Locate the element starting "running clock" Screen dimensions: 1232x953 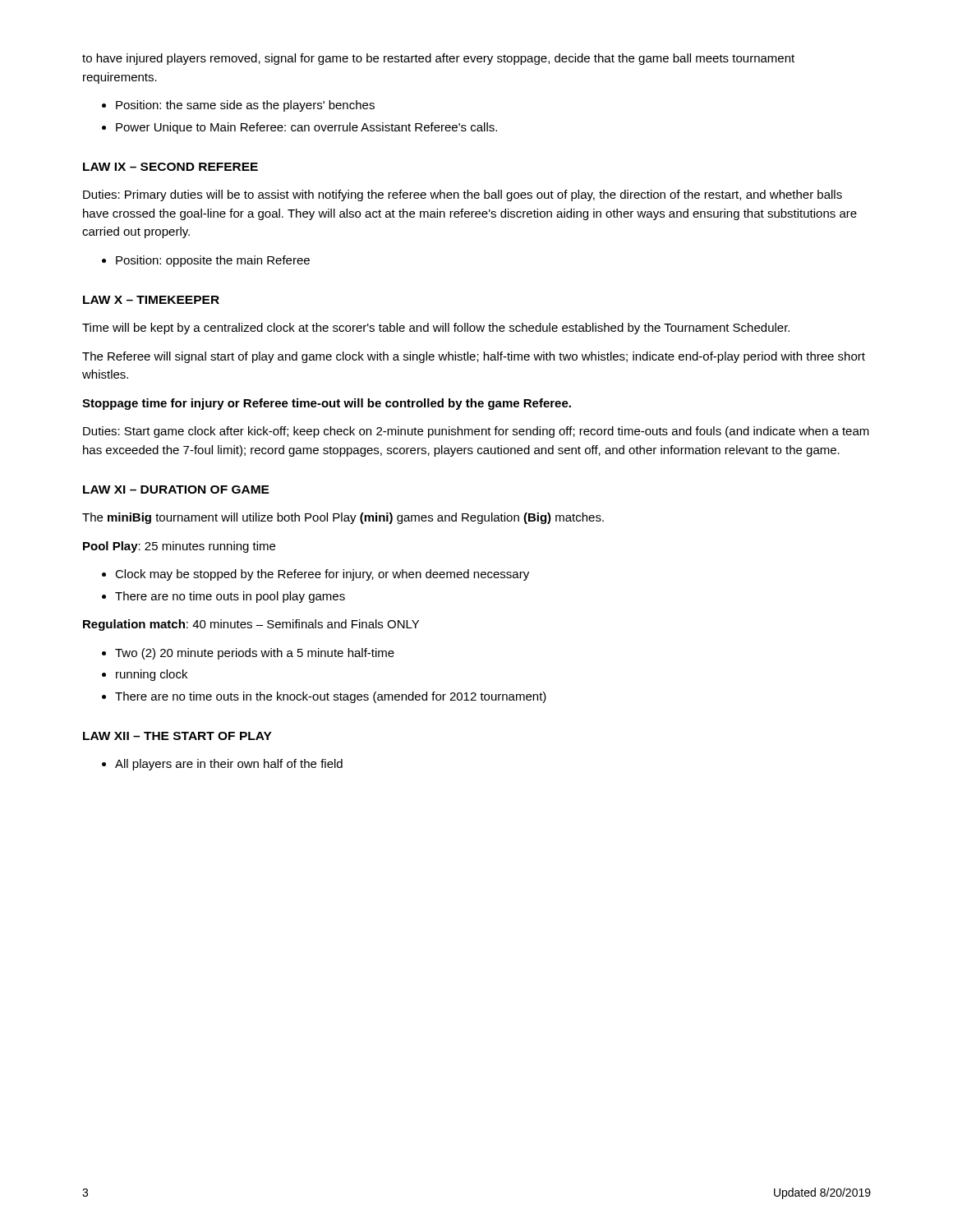pos(151,674)
